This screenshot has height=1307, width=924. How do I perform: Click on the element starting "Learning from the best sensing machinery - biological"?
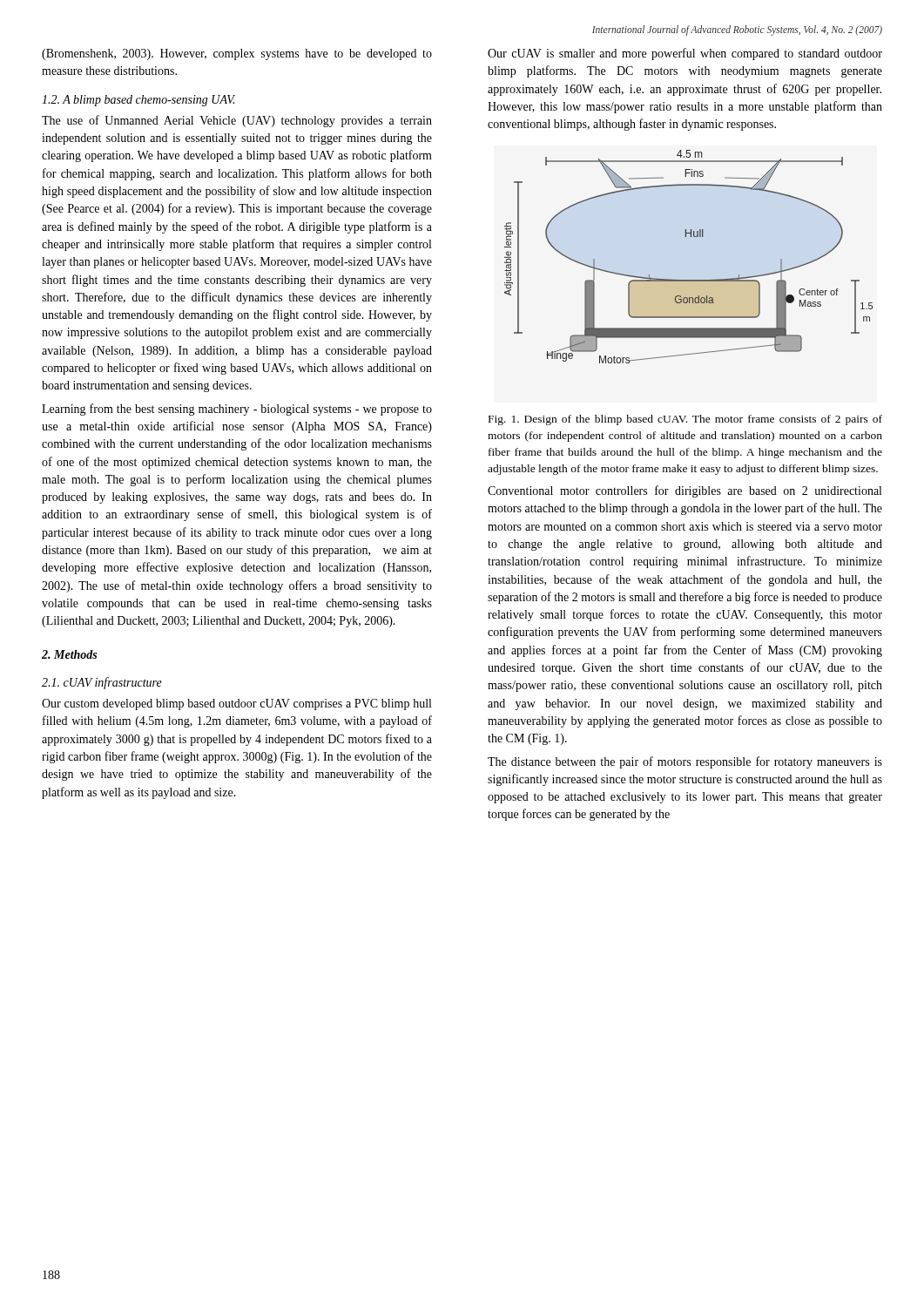pyautogui.click(x=237, y=515)
